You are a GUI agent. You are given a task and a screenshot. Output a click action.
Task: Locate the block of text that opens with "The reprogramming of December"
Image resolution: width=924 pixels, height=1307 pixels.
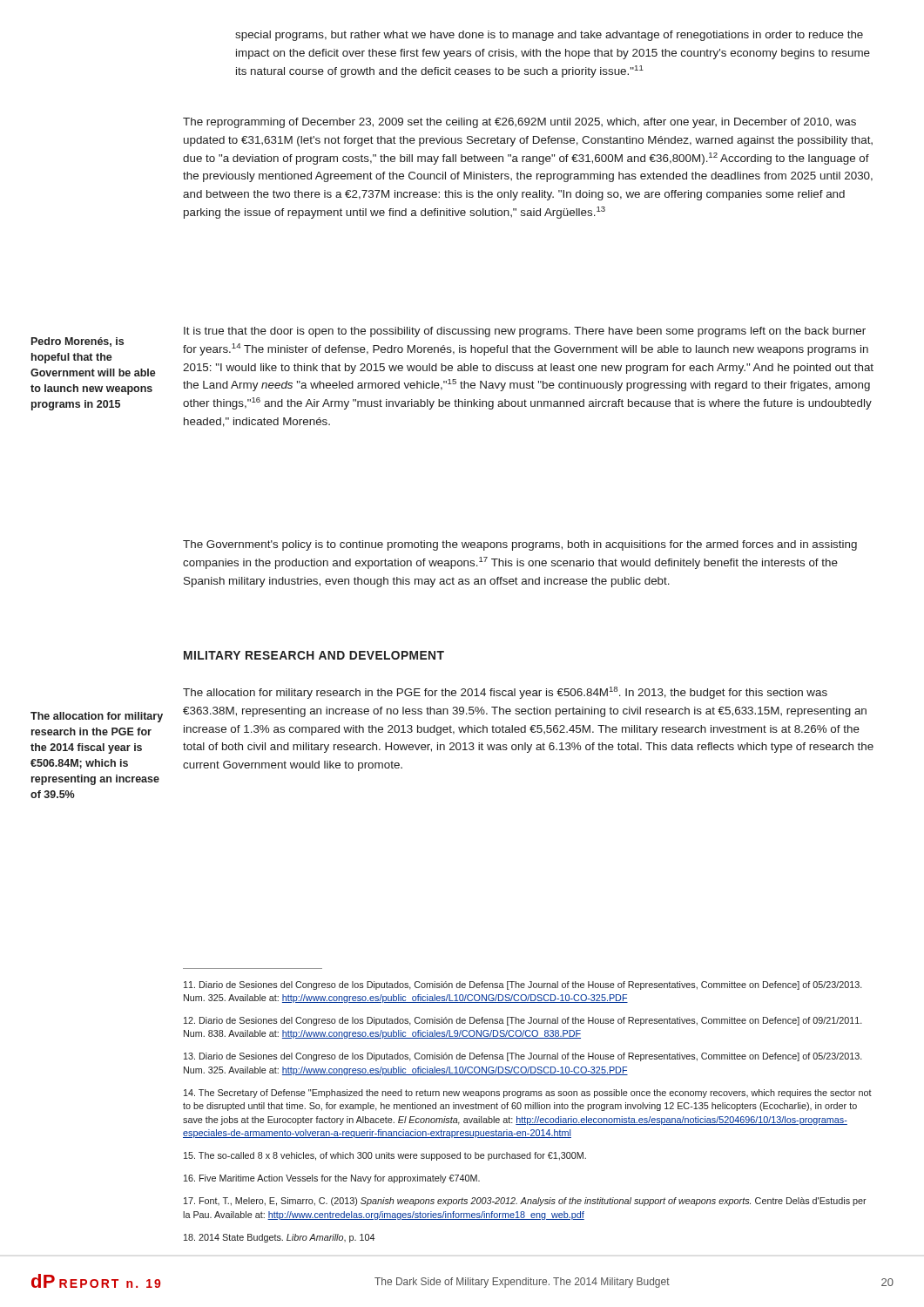(529, 168)
